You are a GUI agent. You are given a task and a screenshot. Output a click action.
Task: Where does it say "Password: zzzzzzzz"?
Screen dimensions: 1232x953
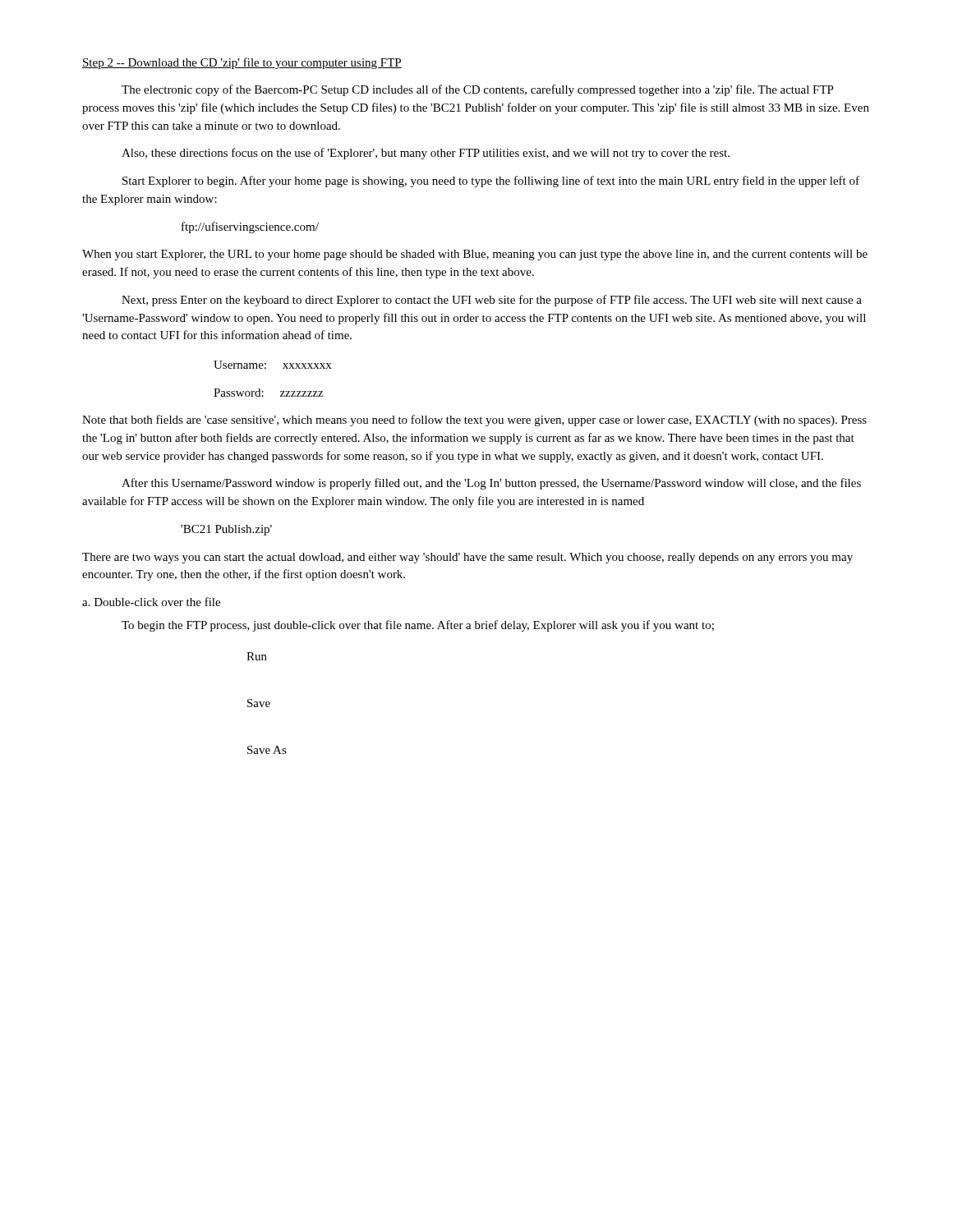(x=269, y=392)
